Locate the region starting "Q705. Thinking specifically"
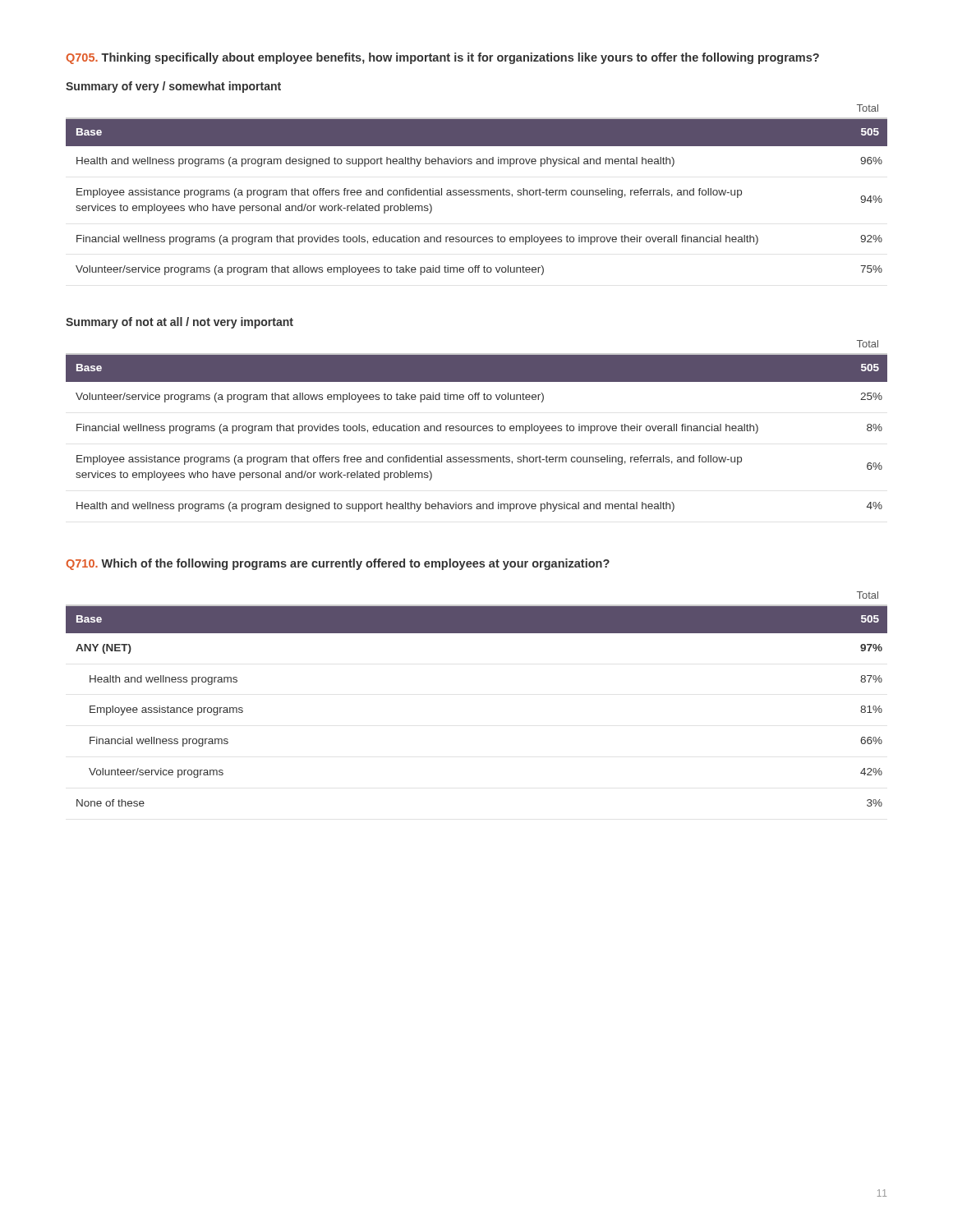The height and width of the screenshot is (1232, 953). [443, 57]
